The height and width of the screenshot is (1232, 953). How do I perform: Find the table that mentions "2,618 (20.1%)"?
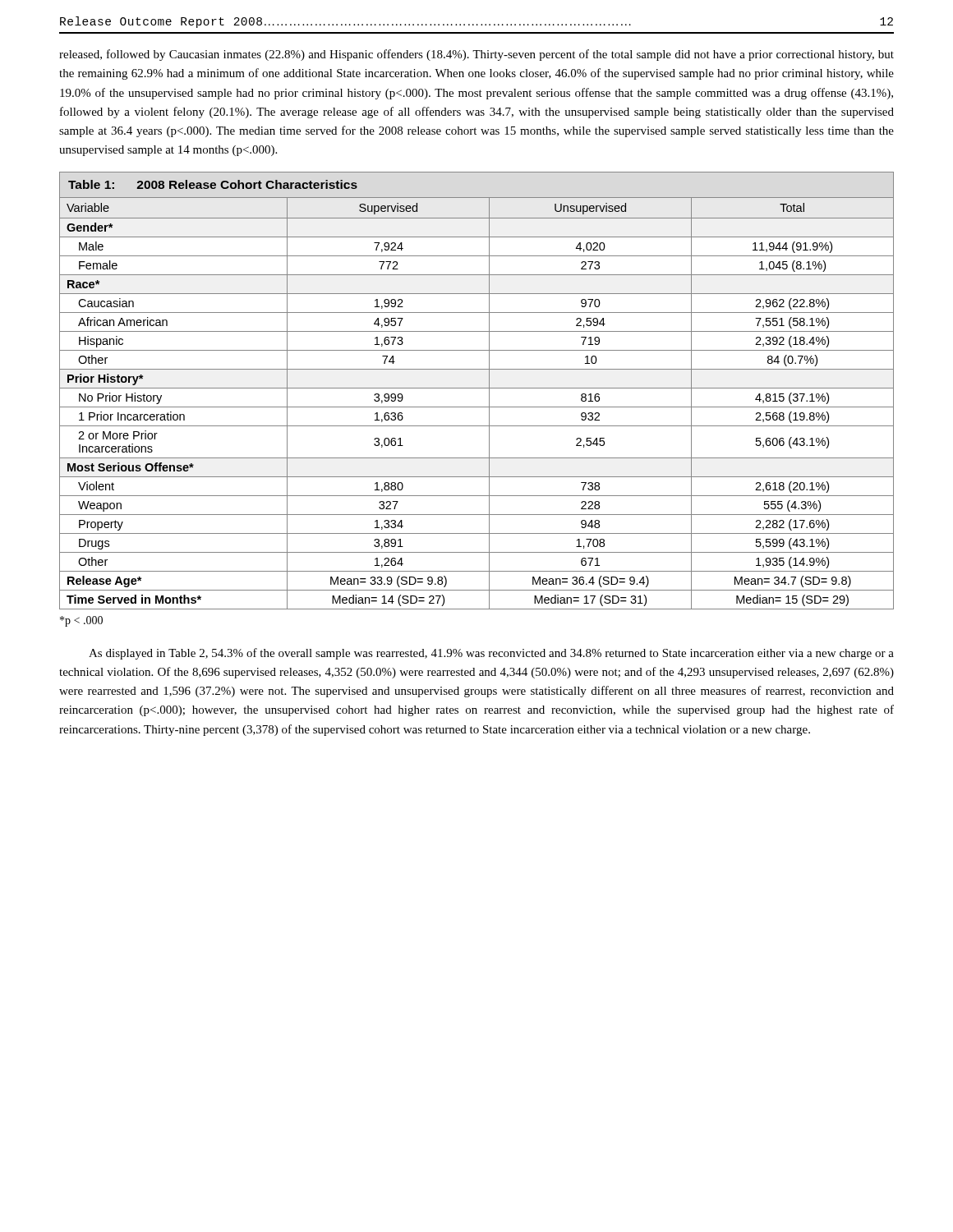(476, 390)
